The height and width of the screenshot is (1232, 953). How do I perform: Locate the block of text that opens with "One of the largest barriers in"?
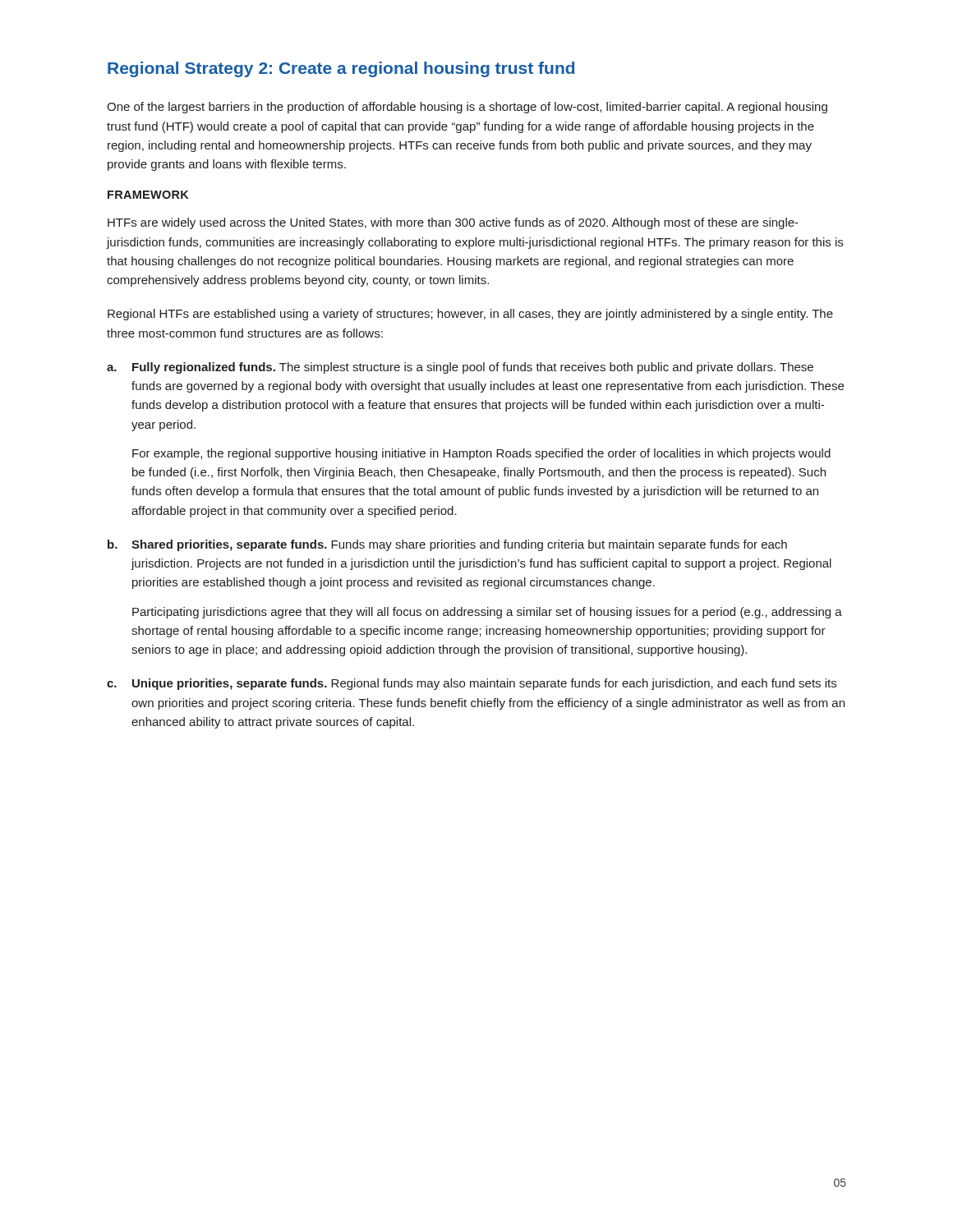coord(467,135)
